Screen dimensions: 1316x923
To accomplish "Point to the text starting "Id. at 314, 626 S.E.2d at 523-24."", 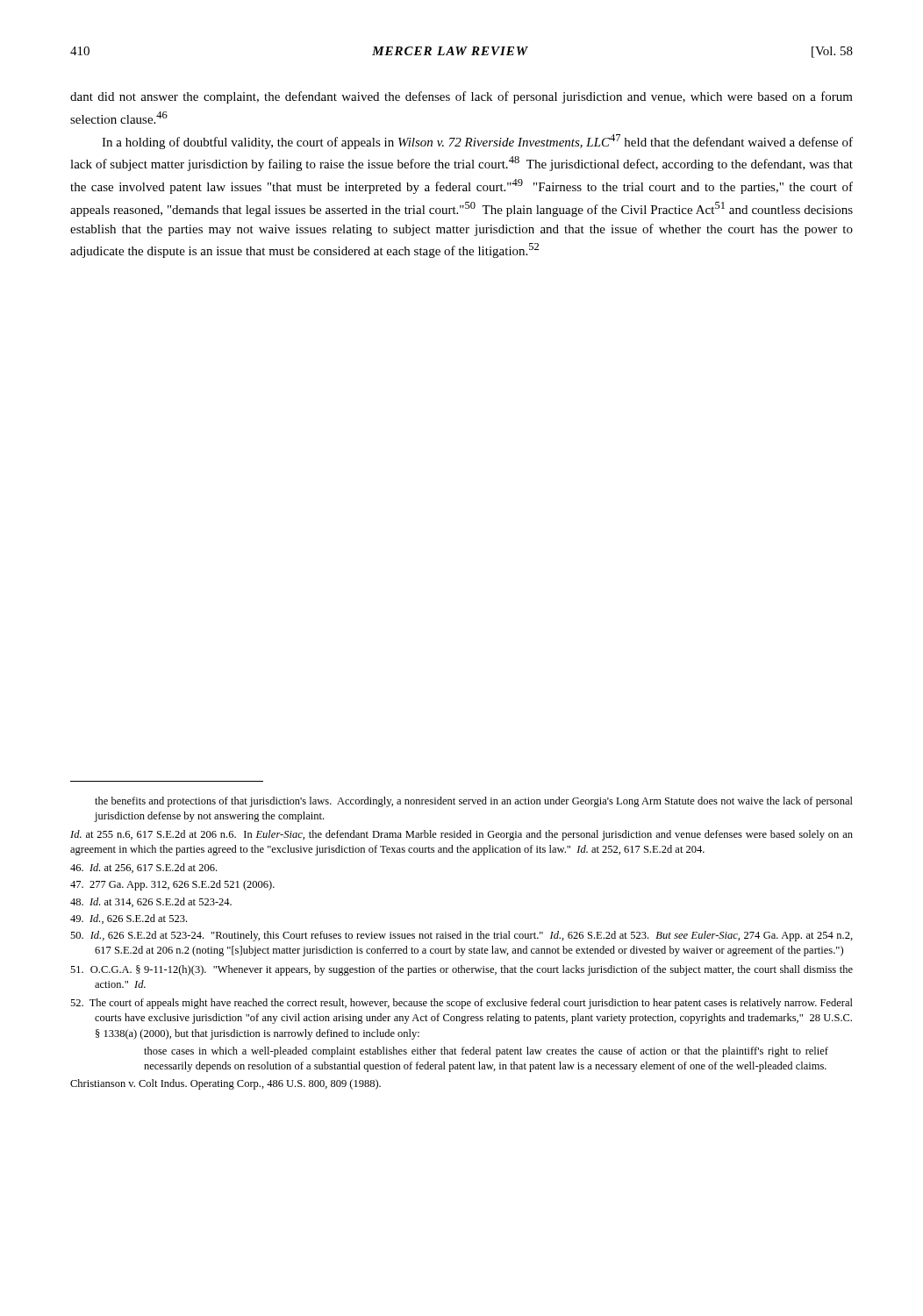I will (151, 902).
